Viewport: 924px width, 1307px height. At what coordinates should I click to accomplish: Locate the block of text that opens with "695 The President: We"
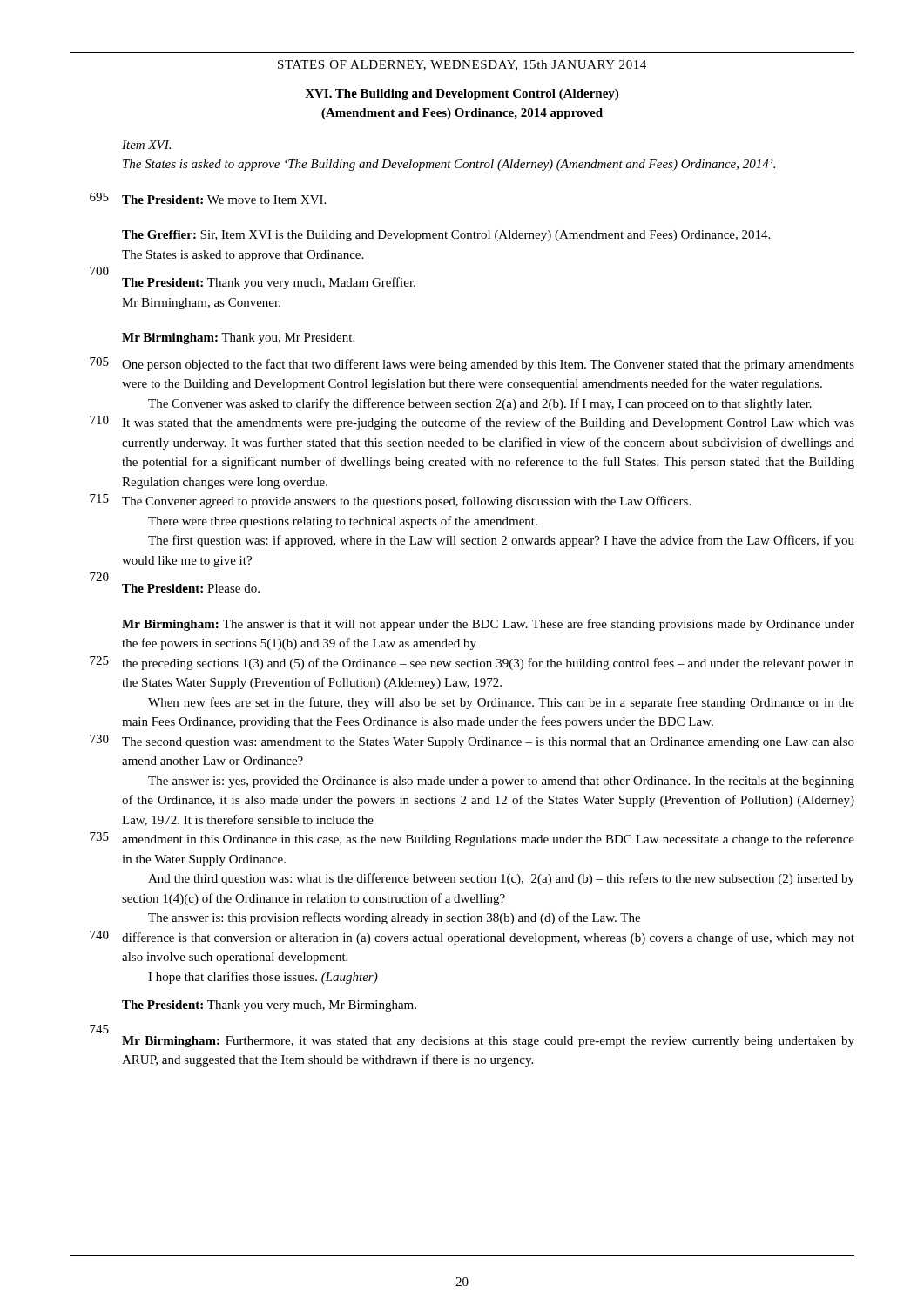click(x=224, y=200)
